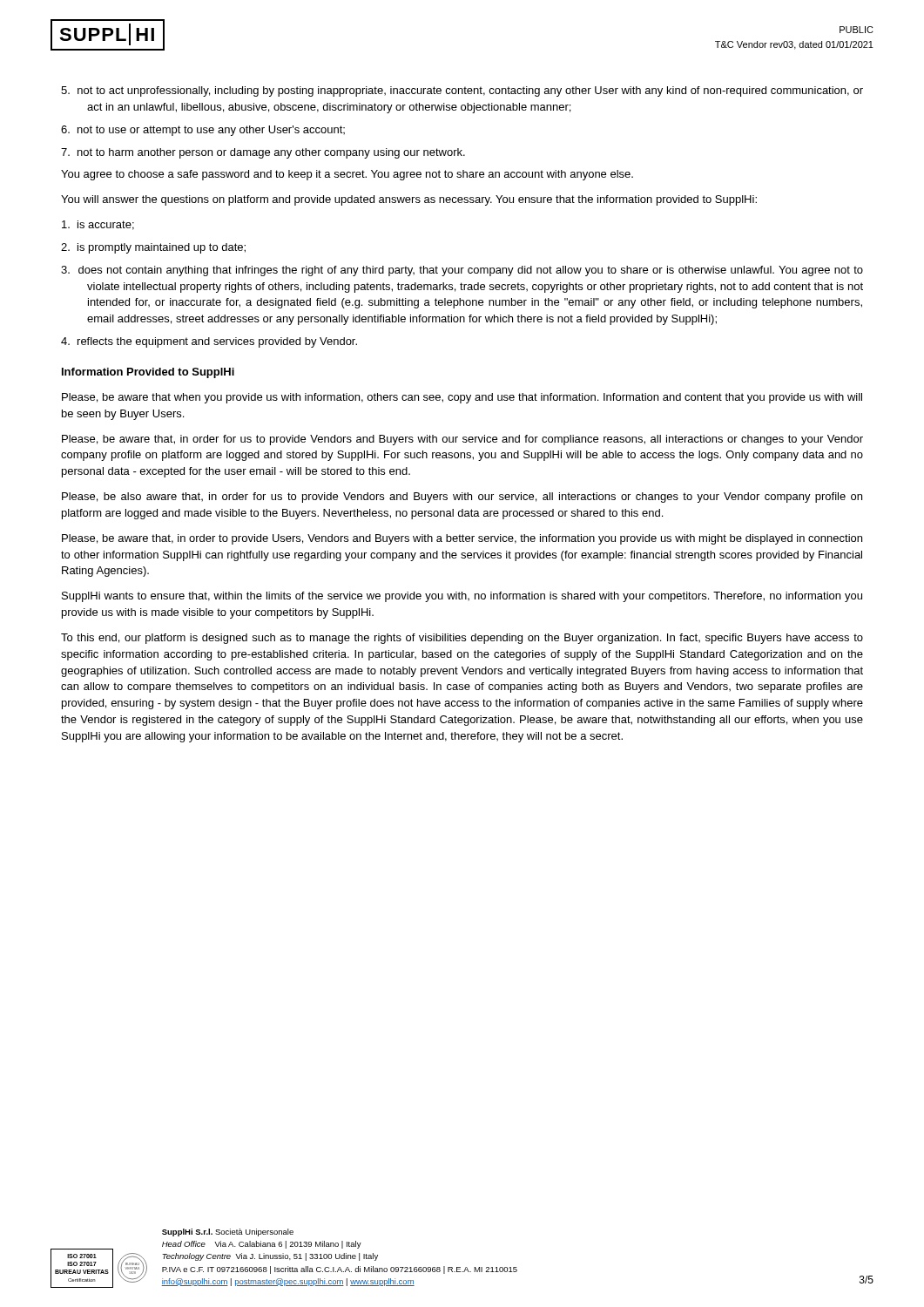Find the text block that reads "To this end,"
The width and height of the screenshot is (924, 1307).
tap(462, 687)
